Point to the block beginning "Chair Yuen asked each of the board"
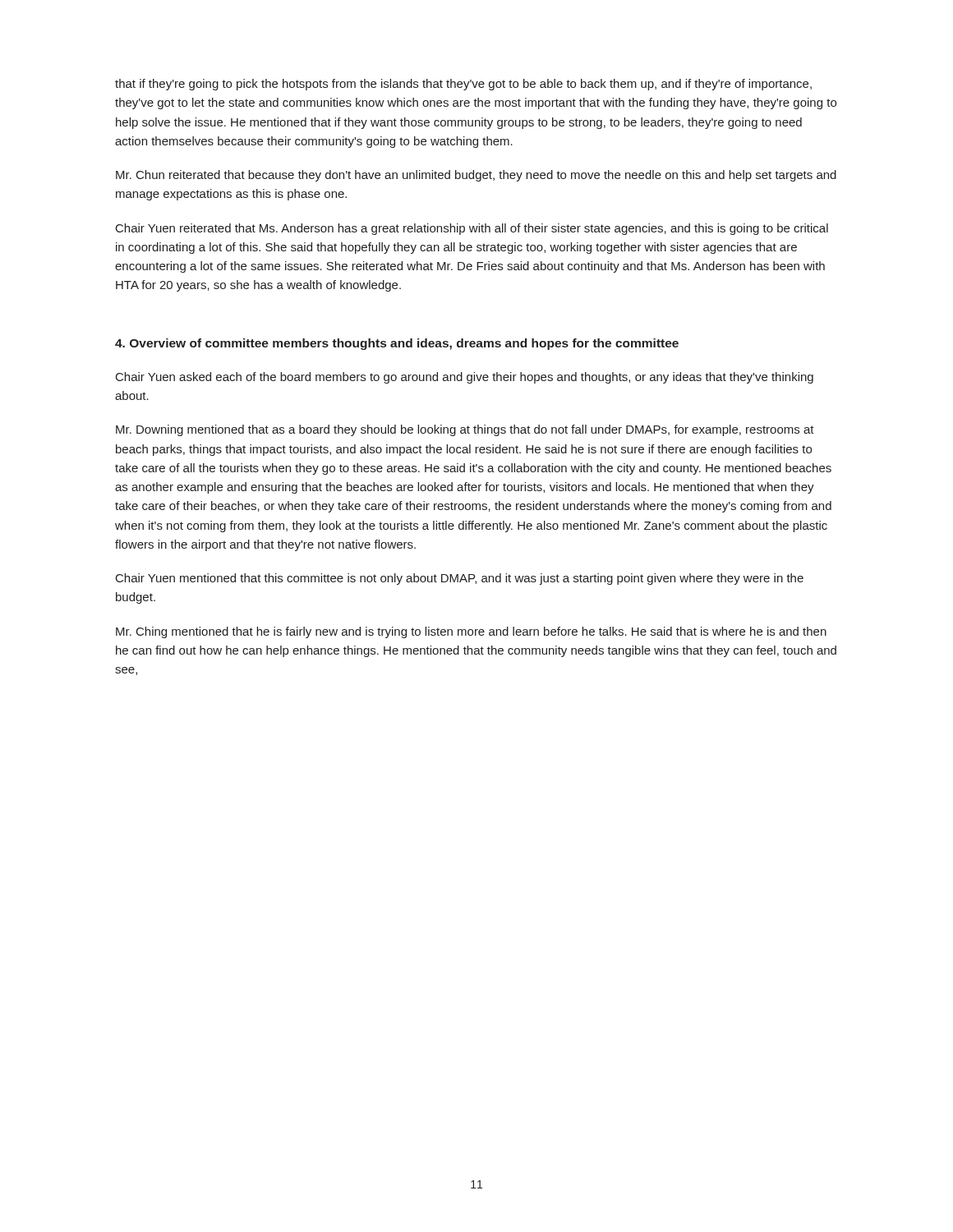Image resolution: width=953 pixels, height=1232 pixels. (x=464, y=386)
